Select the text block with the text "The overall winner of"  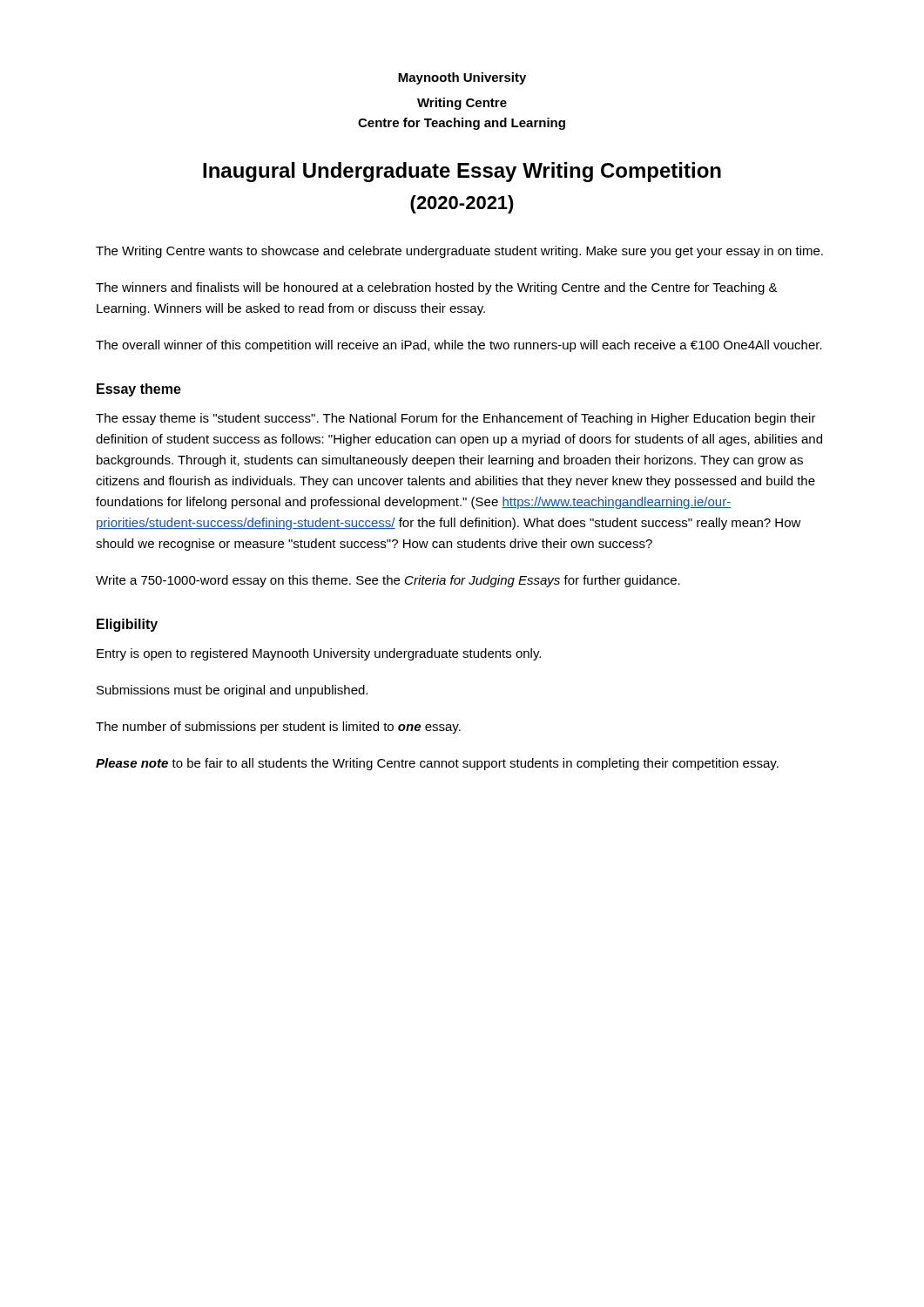pyautogui.click(x=459, y=345)
